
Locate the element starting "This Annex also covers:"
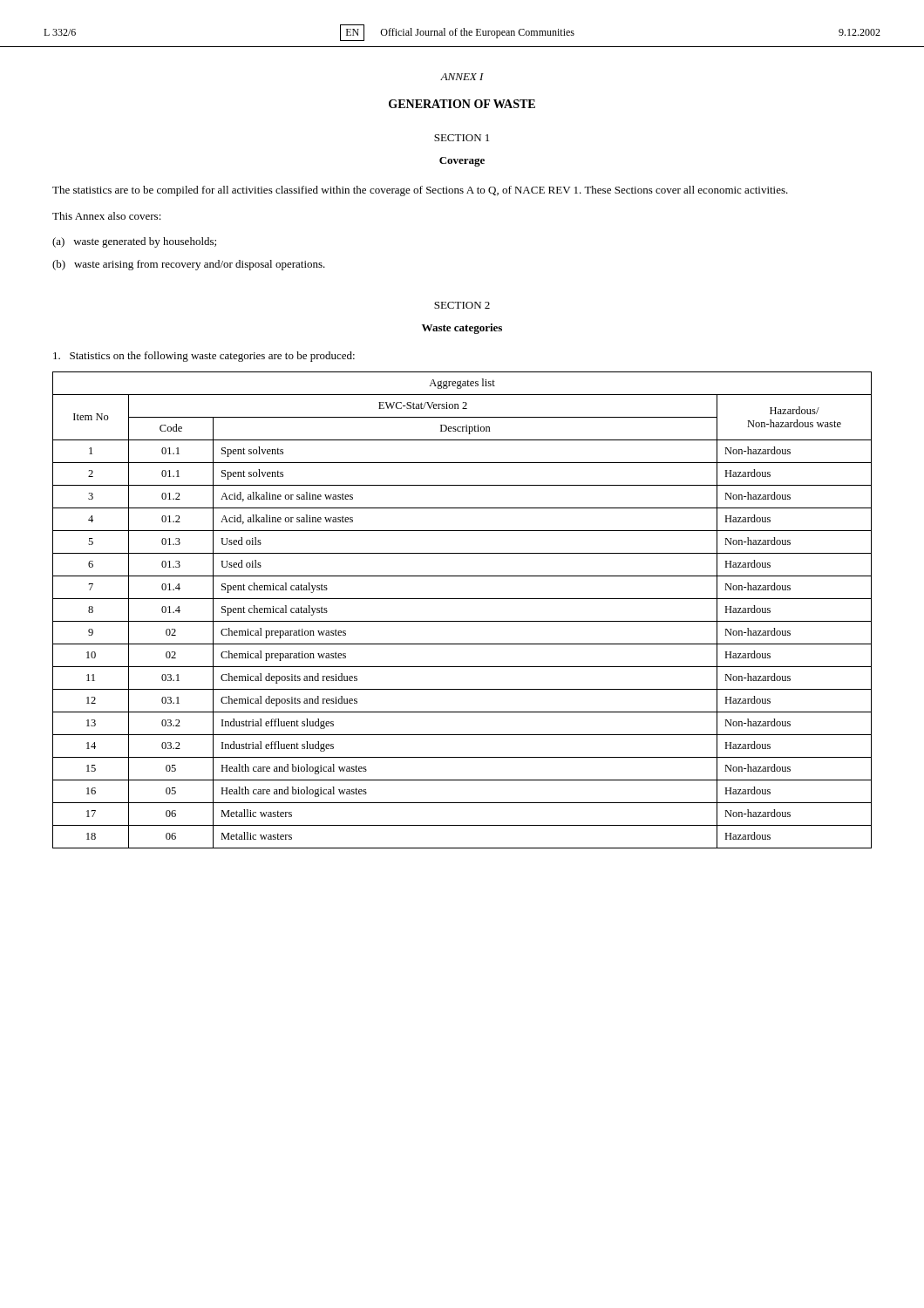coord(107,215)
